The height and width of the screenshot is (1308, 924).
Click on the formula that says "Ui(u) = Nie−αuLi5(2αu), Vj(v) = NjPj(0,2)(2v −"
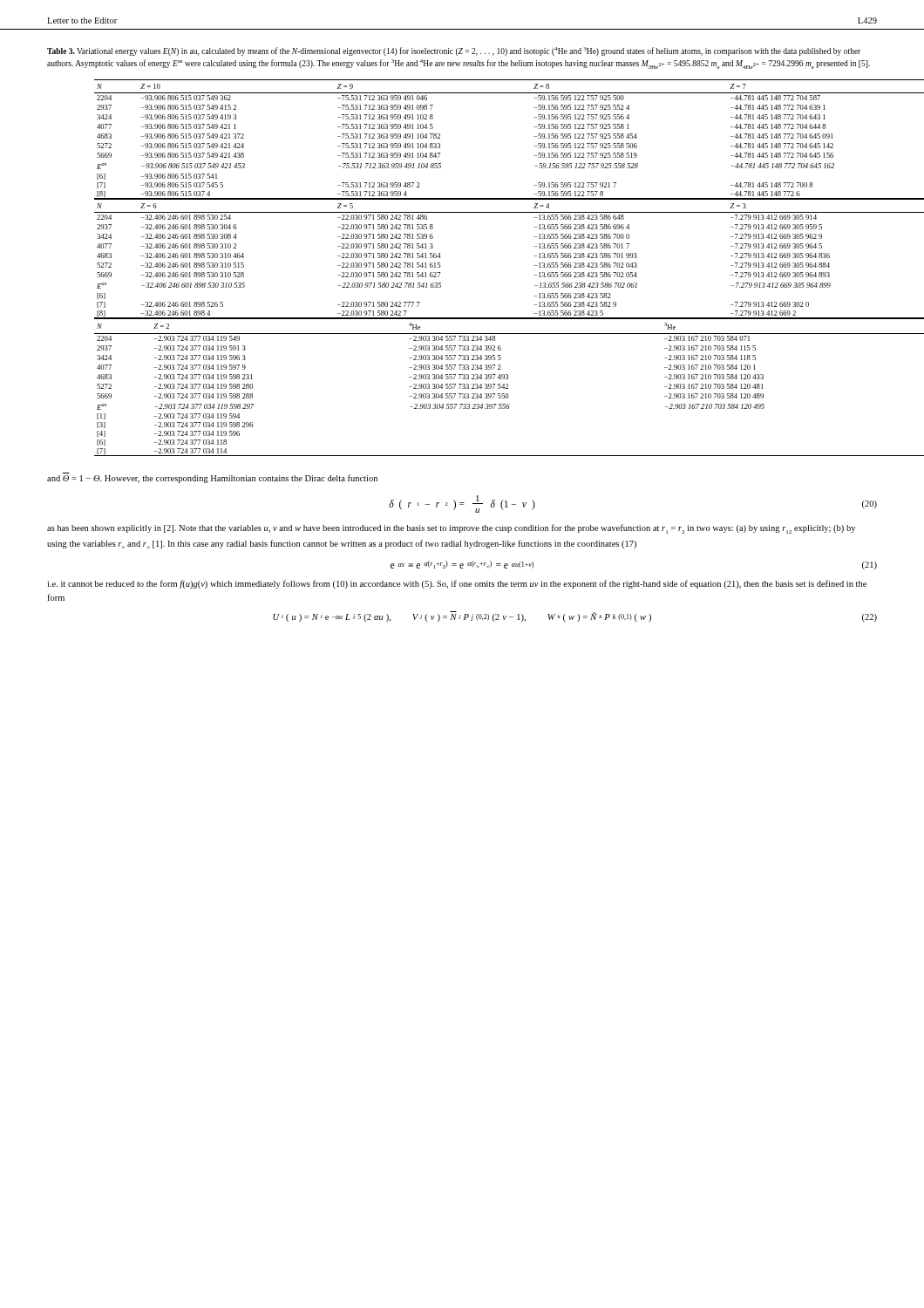(x=575, y=617)
